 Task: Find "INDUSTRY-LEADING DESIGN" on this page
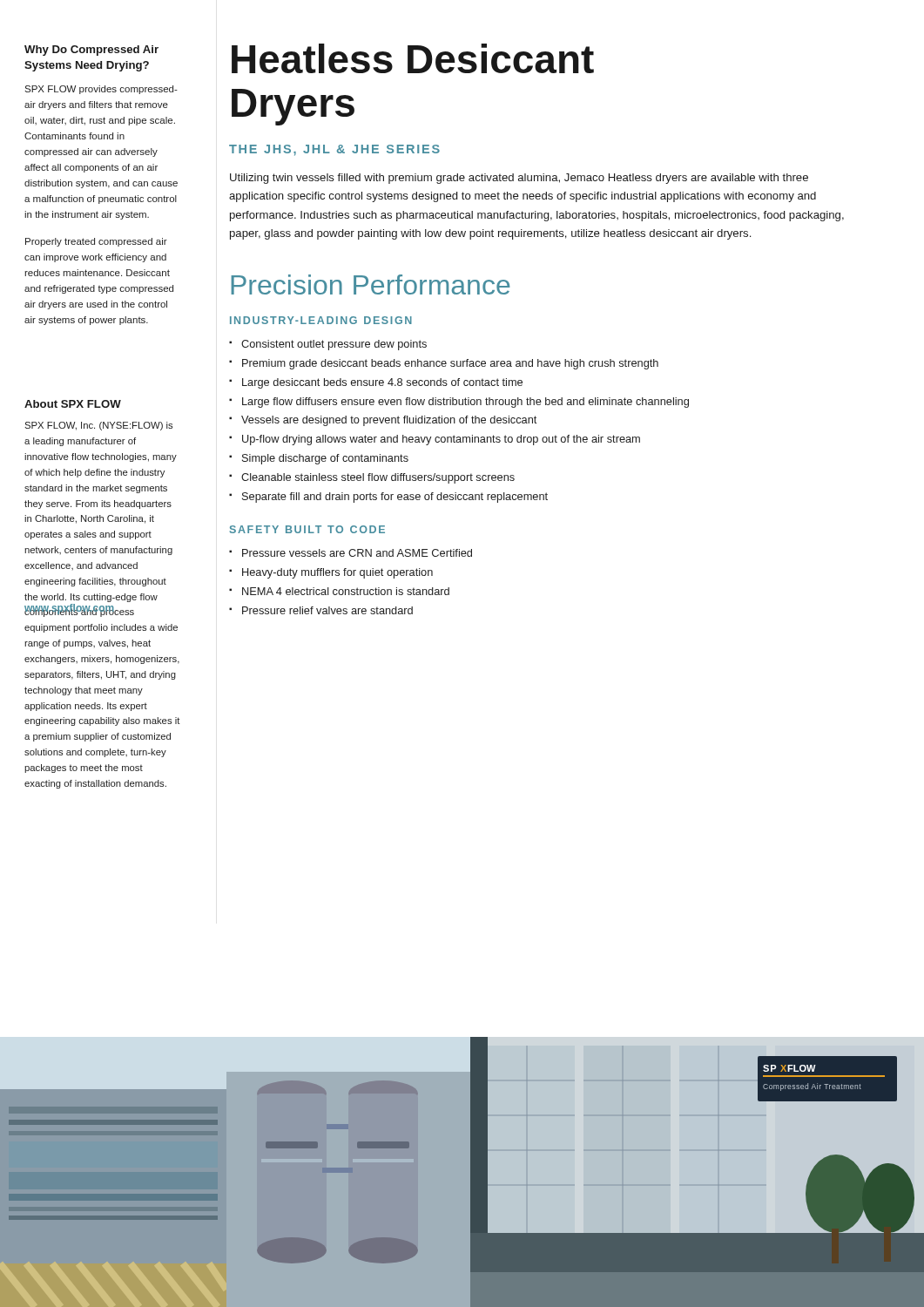[x=321, y=321]
